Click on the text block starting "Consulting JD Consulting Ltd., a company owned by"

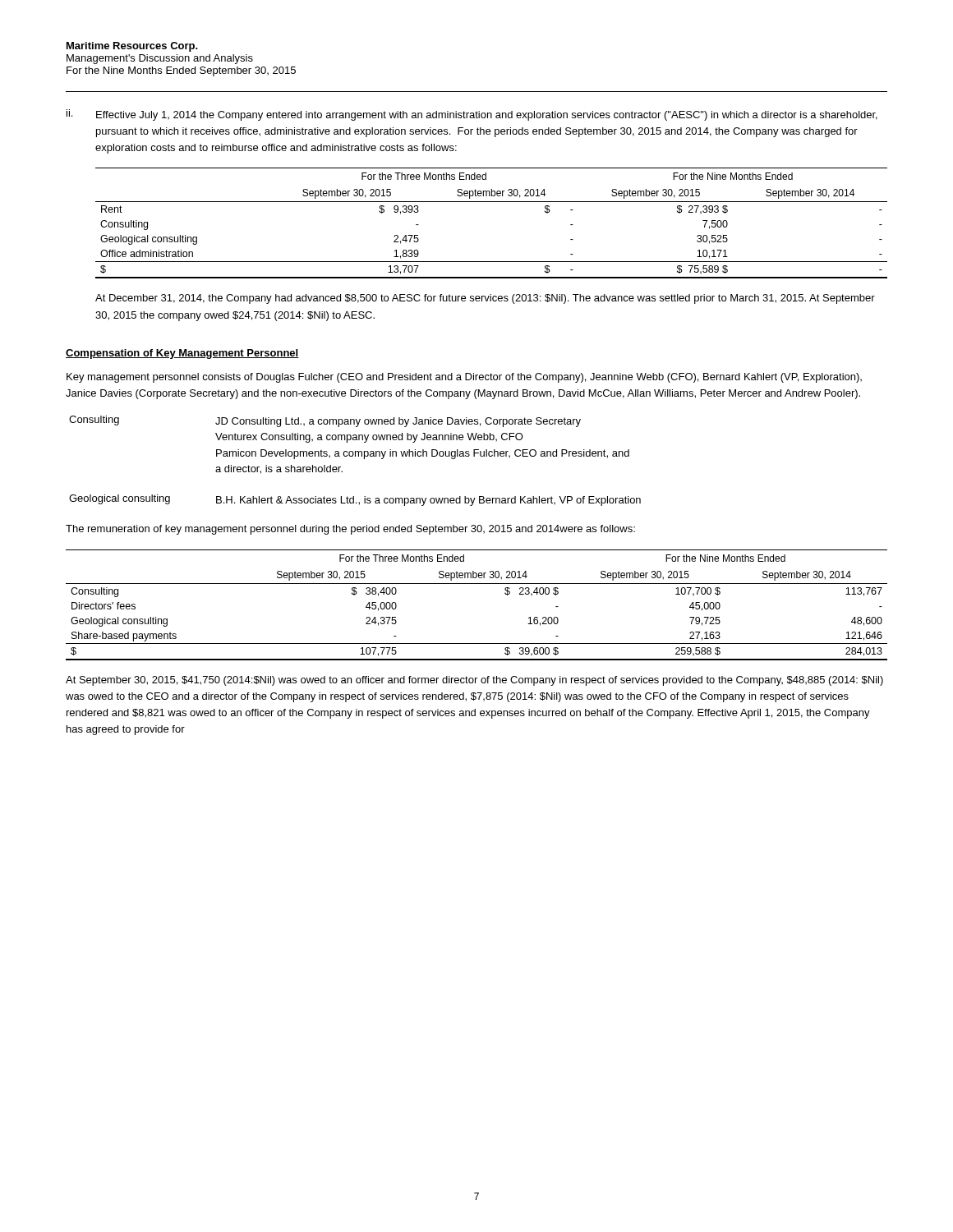(x=476, y=445)
